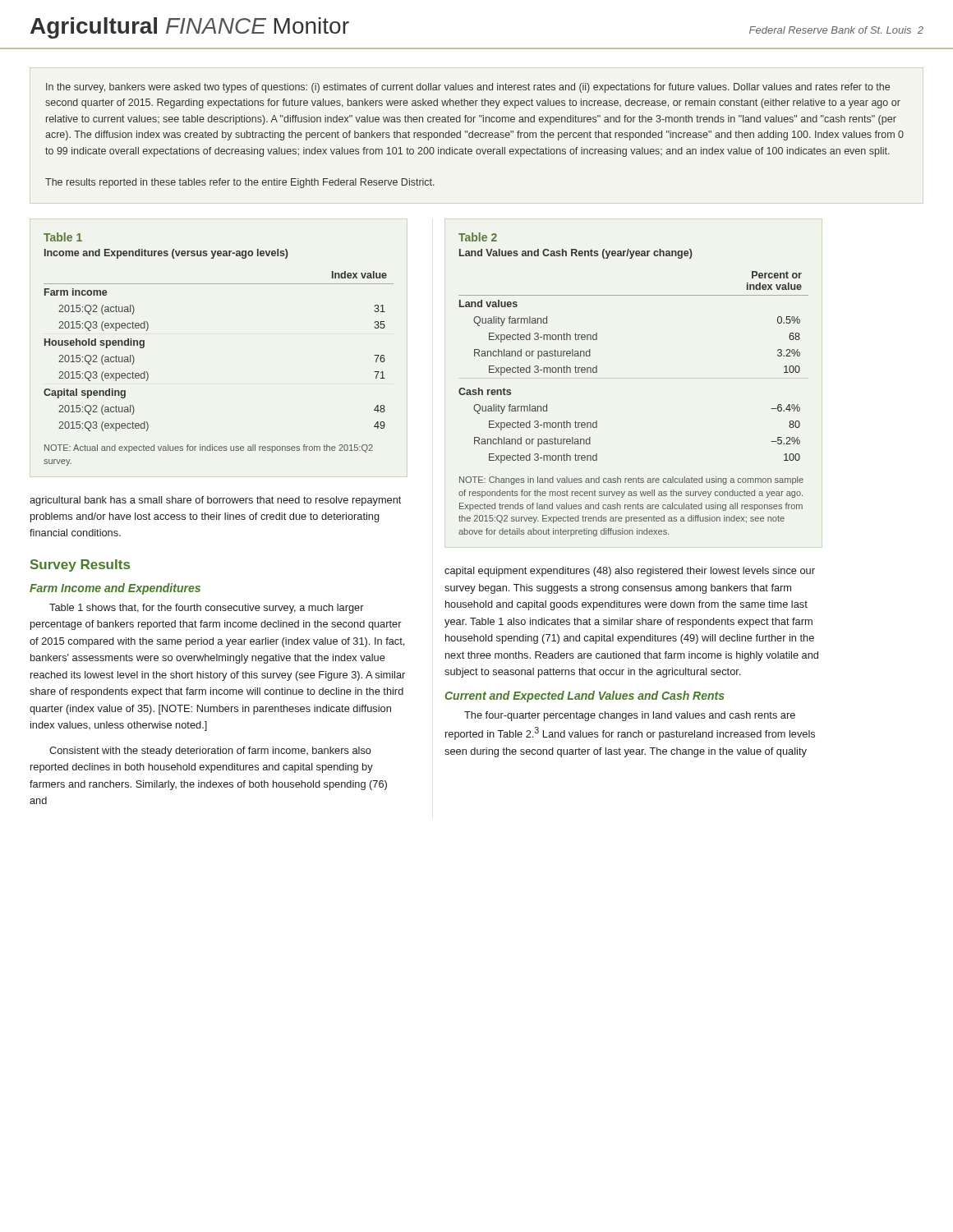
Task: Select the section header containing "Survey Results"
Action: pos(80,565)
